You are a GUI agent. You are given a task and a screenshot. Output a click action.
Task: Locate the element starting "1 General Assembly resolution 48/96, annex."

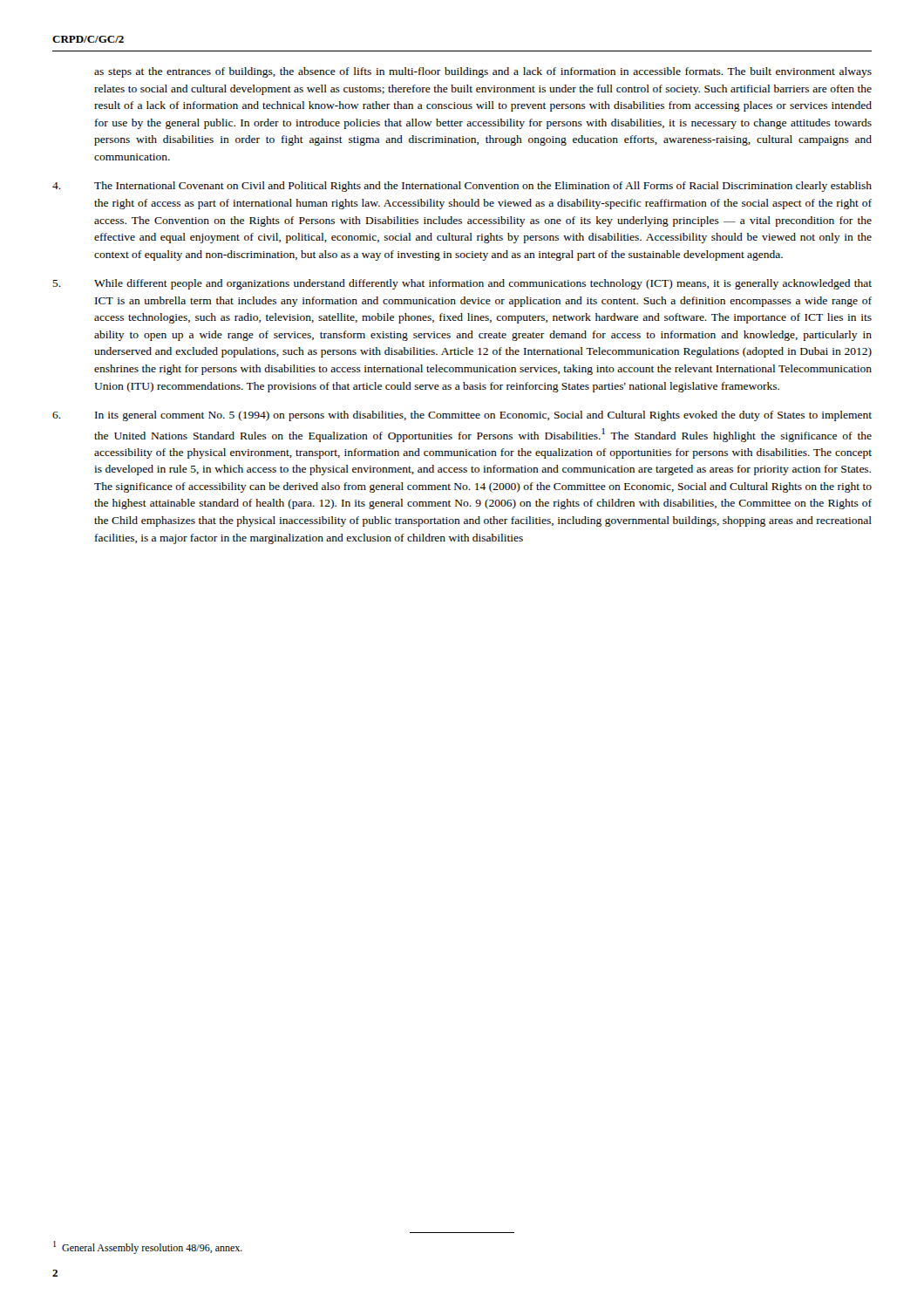click(x=462, y=1244)
